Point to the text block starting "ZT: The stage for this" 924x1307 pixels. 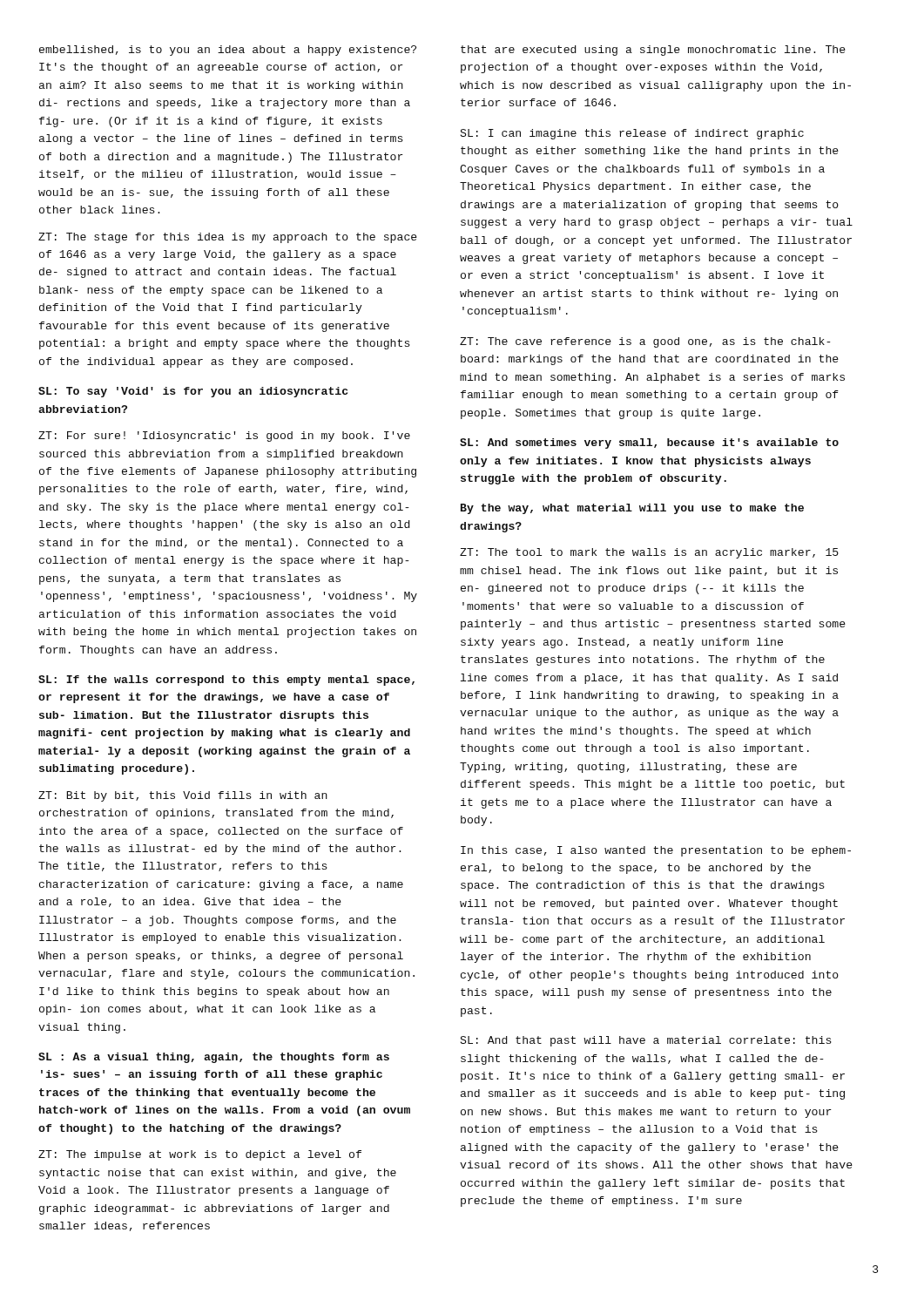(x=231, y=300)
